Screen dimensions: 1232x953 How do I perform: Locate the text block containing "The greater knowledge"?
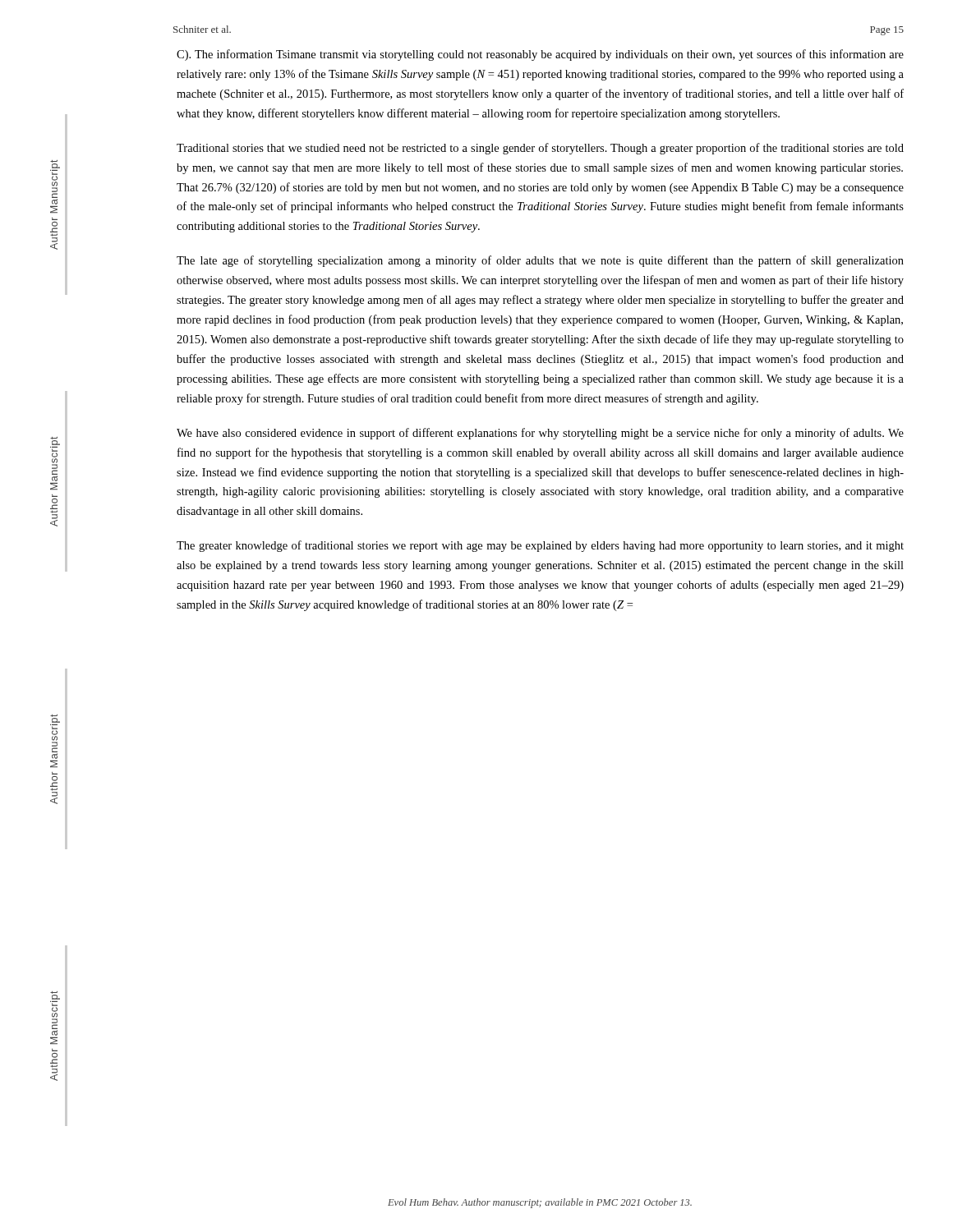540,575
